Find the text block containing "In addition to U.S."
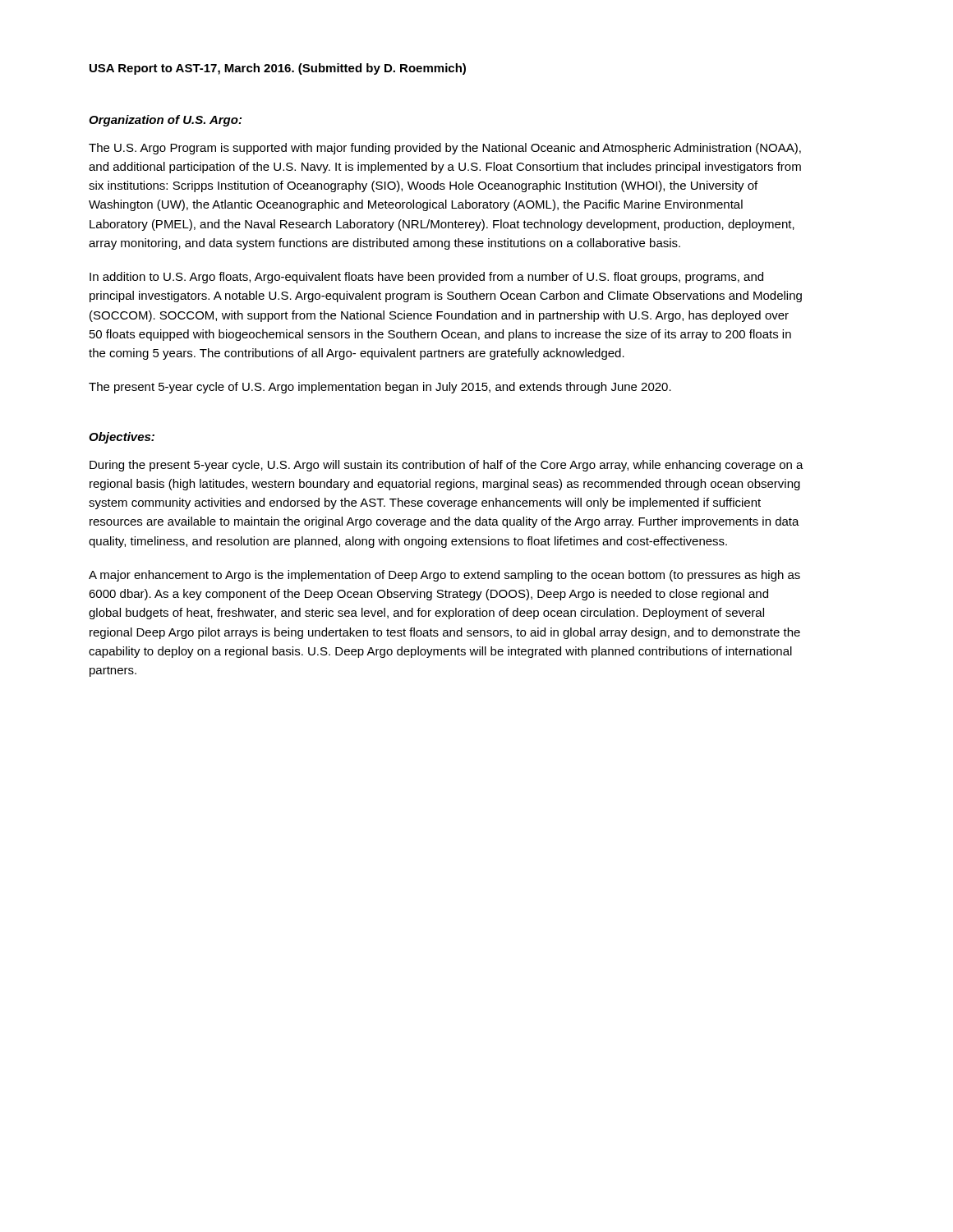The height and width of the screenshot is (1232, 953). [x=446, y=315]
